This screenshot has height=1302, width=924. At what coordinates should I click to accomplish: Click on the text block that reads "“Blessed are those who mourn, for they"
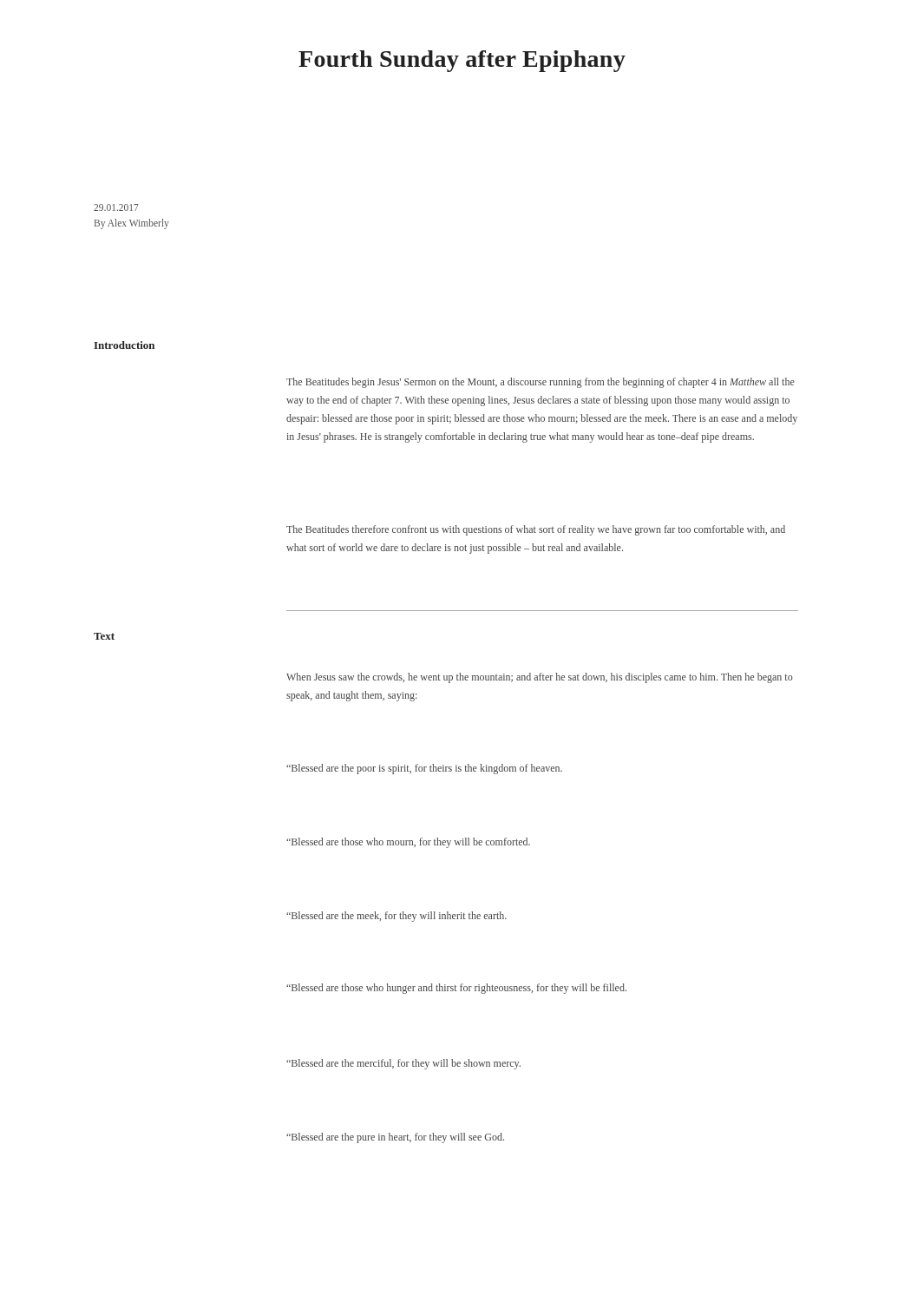pyautogui.click(x=409, y=842)
